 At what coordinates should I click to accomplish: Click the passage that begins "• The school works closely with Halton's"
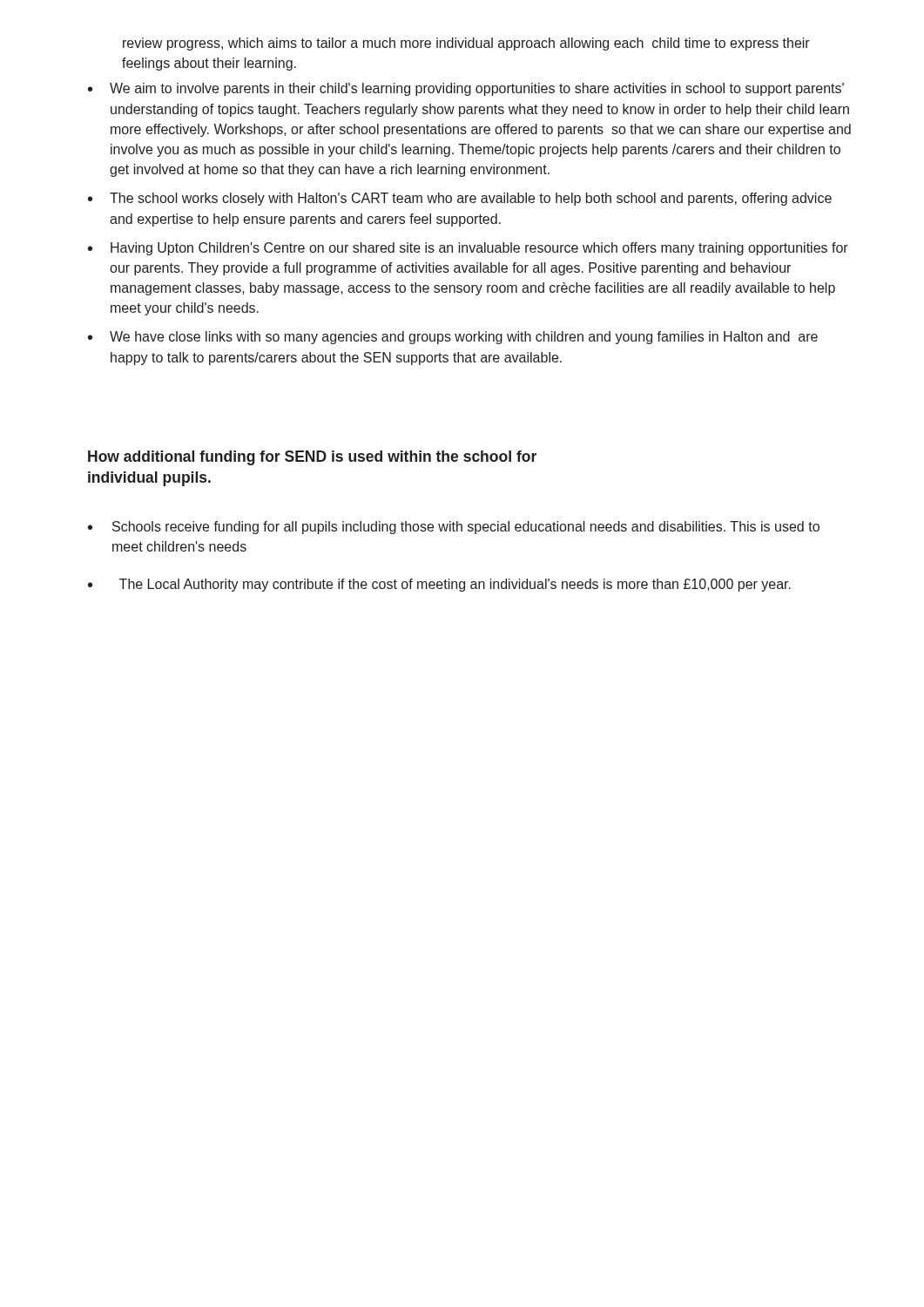(471, 209)
